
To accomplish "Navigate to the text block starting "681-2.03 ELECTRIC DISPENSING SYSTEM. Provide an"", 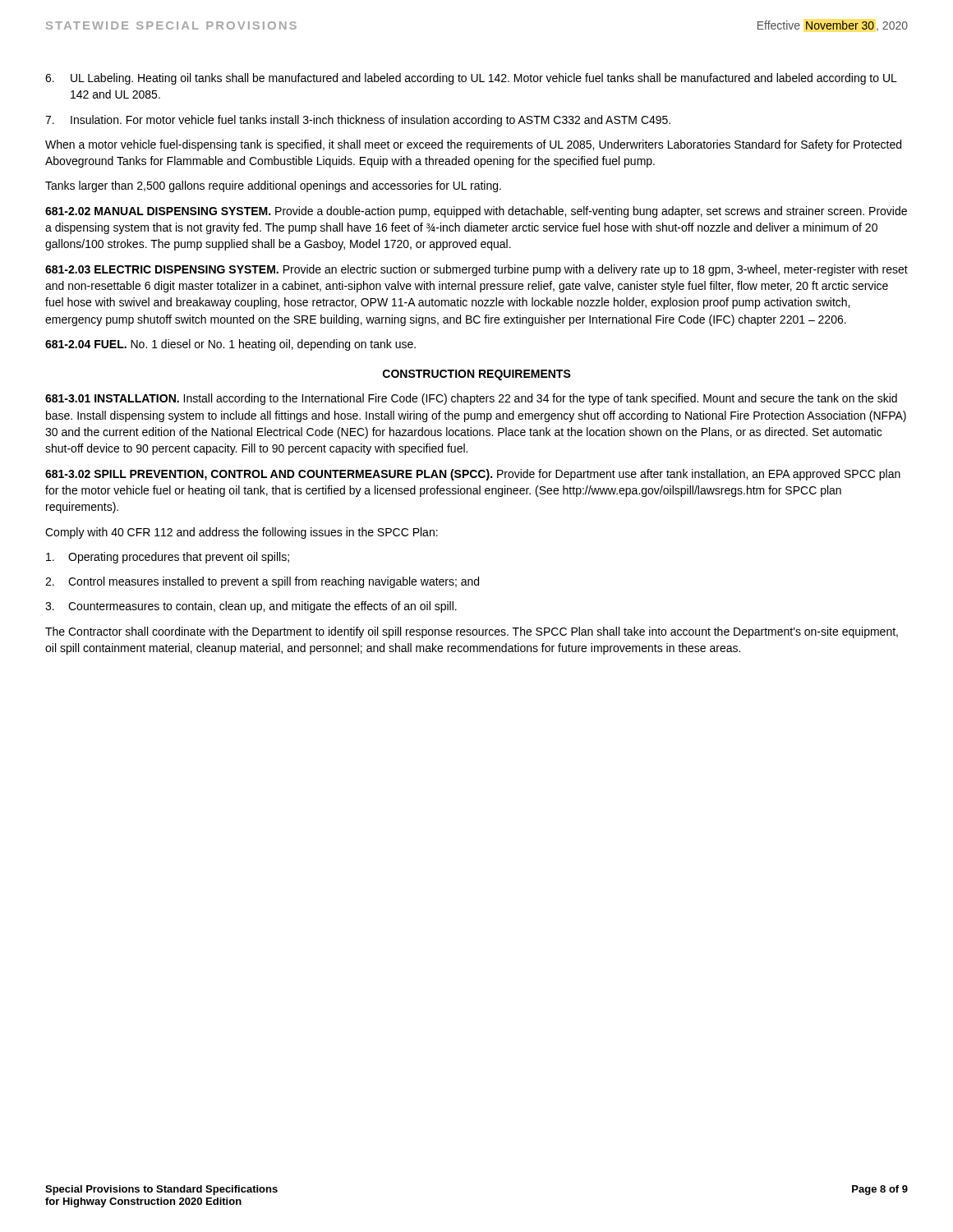I will [x=476, y=294].
